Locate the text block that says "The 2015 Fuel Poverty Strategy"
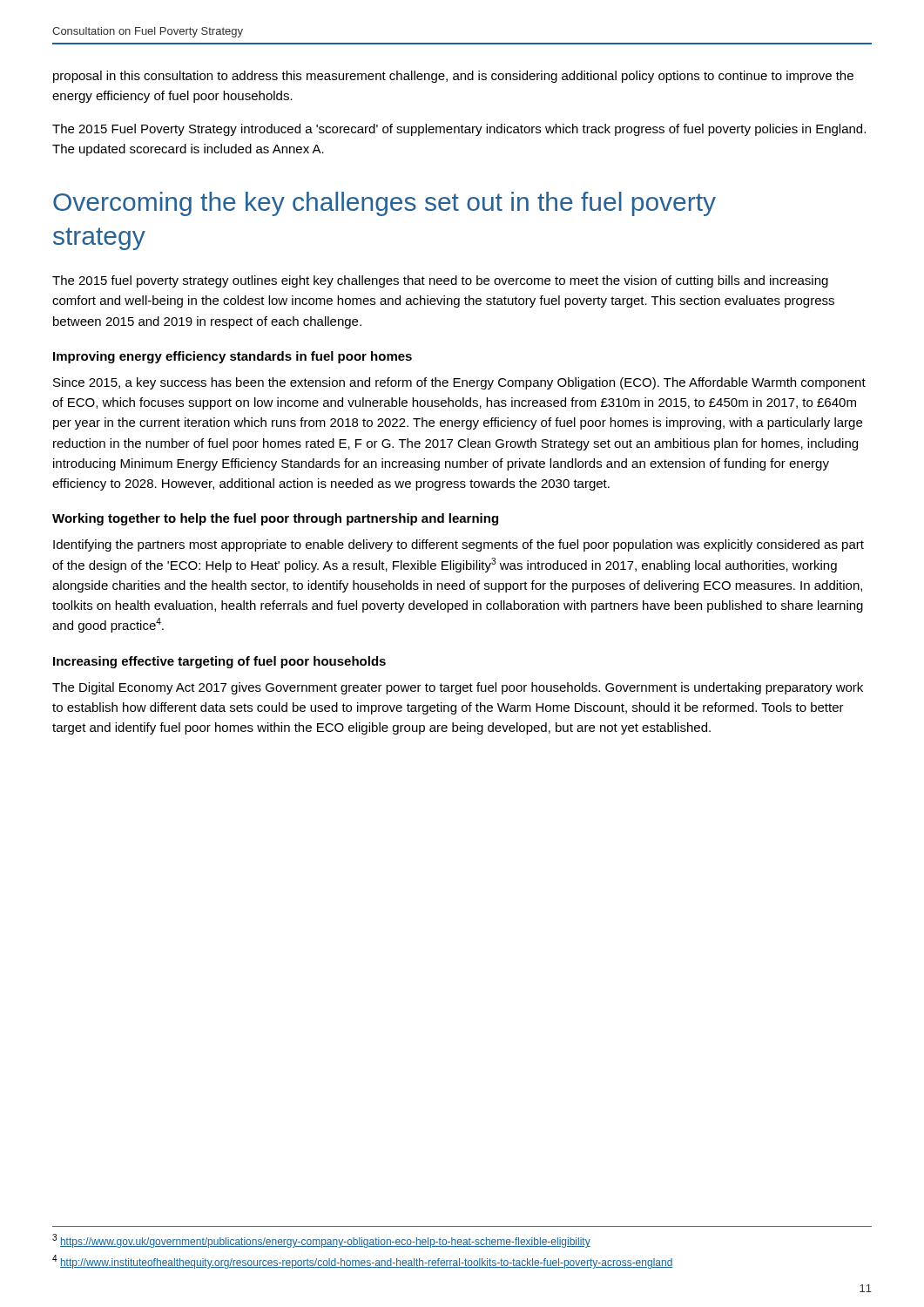 tap(460, 138)
